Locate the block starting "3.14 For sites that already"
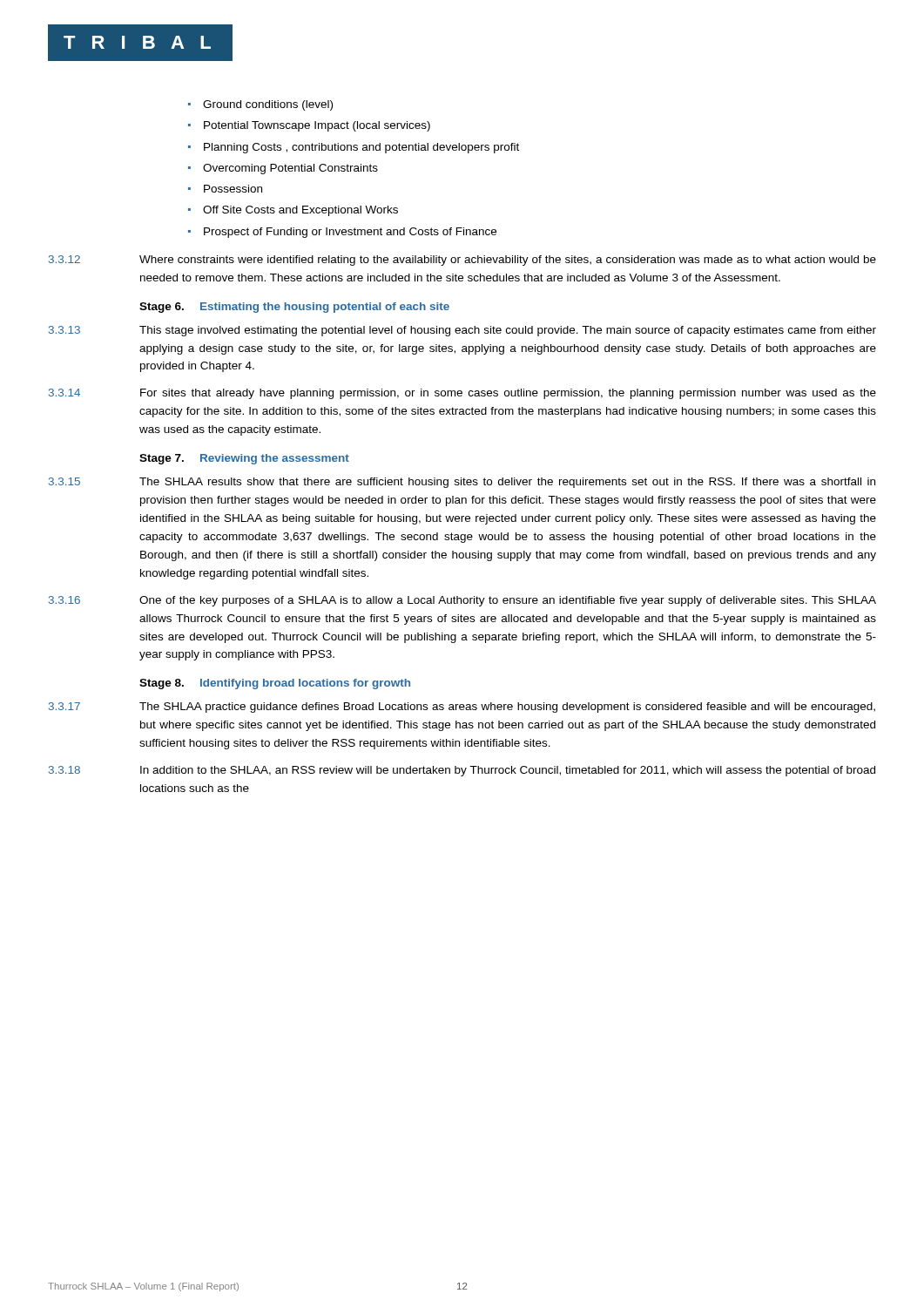Viewport: 924px width, 1307px height. click(x=462, y=412)
